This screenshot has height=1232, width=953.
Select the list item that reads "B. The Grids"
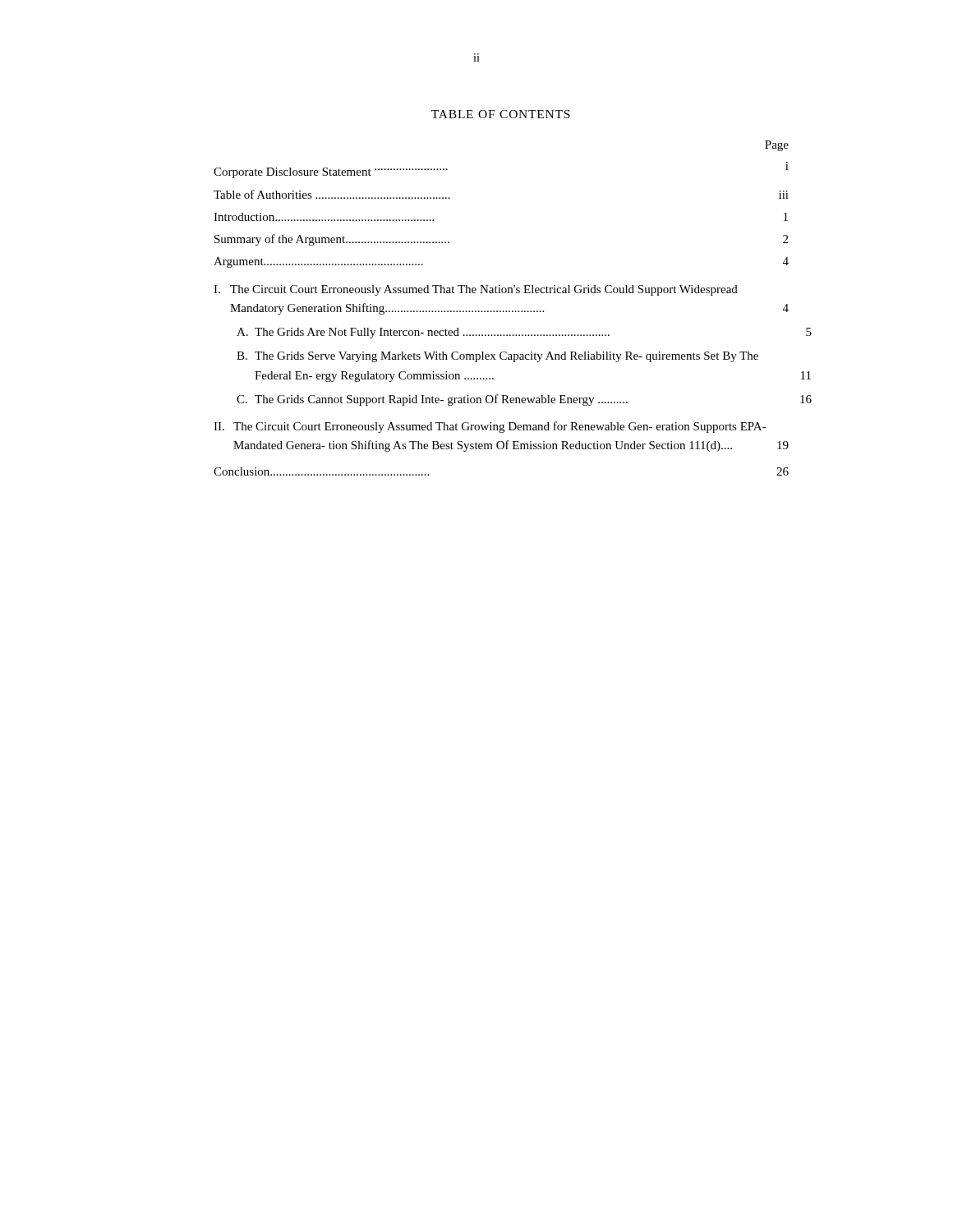point(524,366)
